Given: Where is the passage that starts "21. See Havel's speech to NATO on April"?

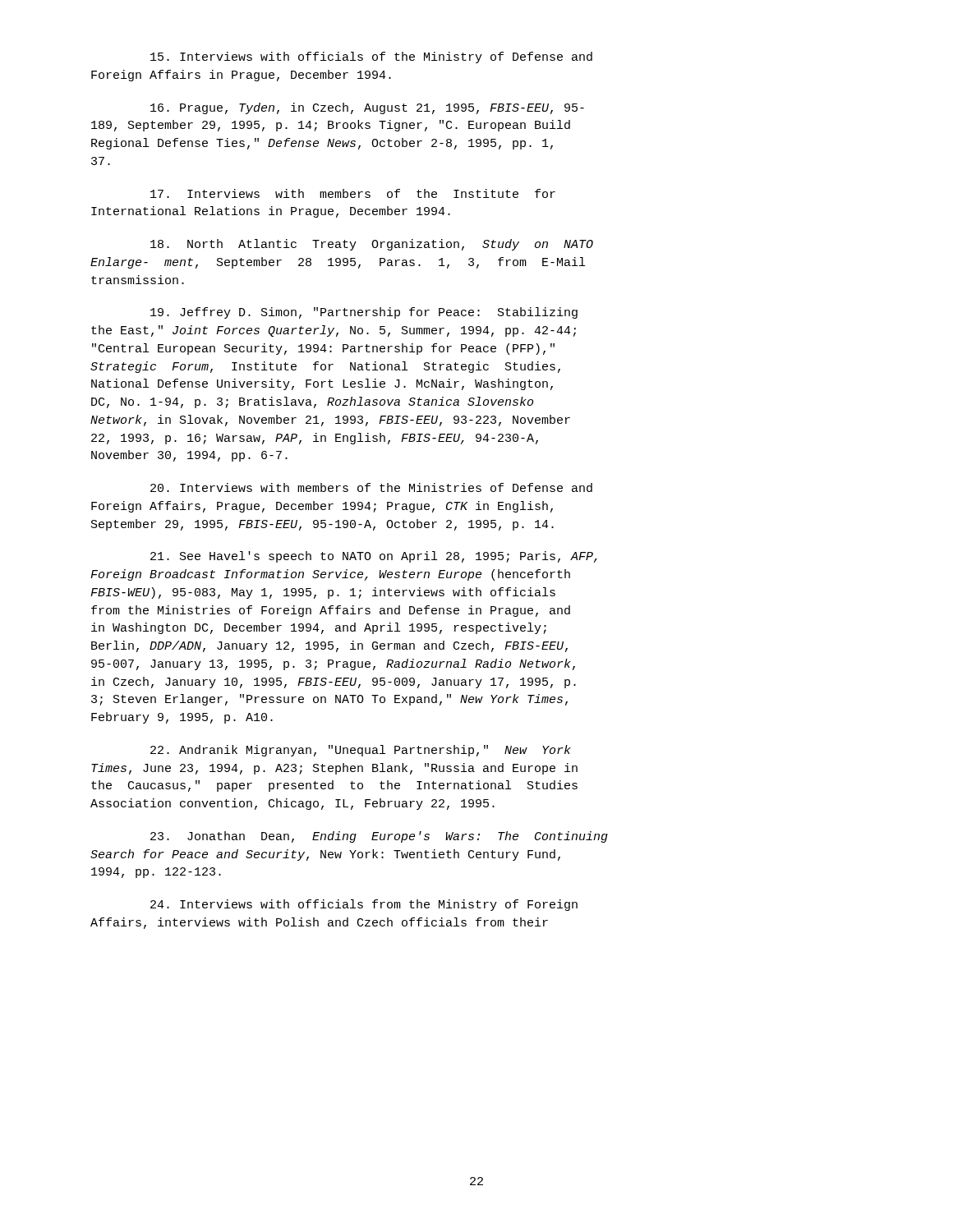Looking at the screenshot, I should (x=346, y=638).
